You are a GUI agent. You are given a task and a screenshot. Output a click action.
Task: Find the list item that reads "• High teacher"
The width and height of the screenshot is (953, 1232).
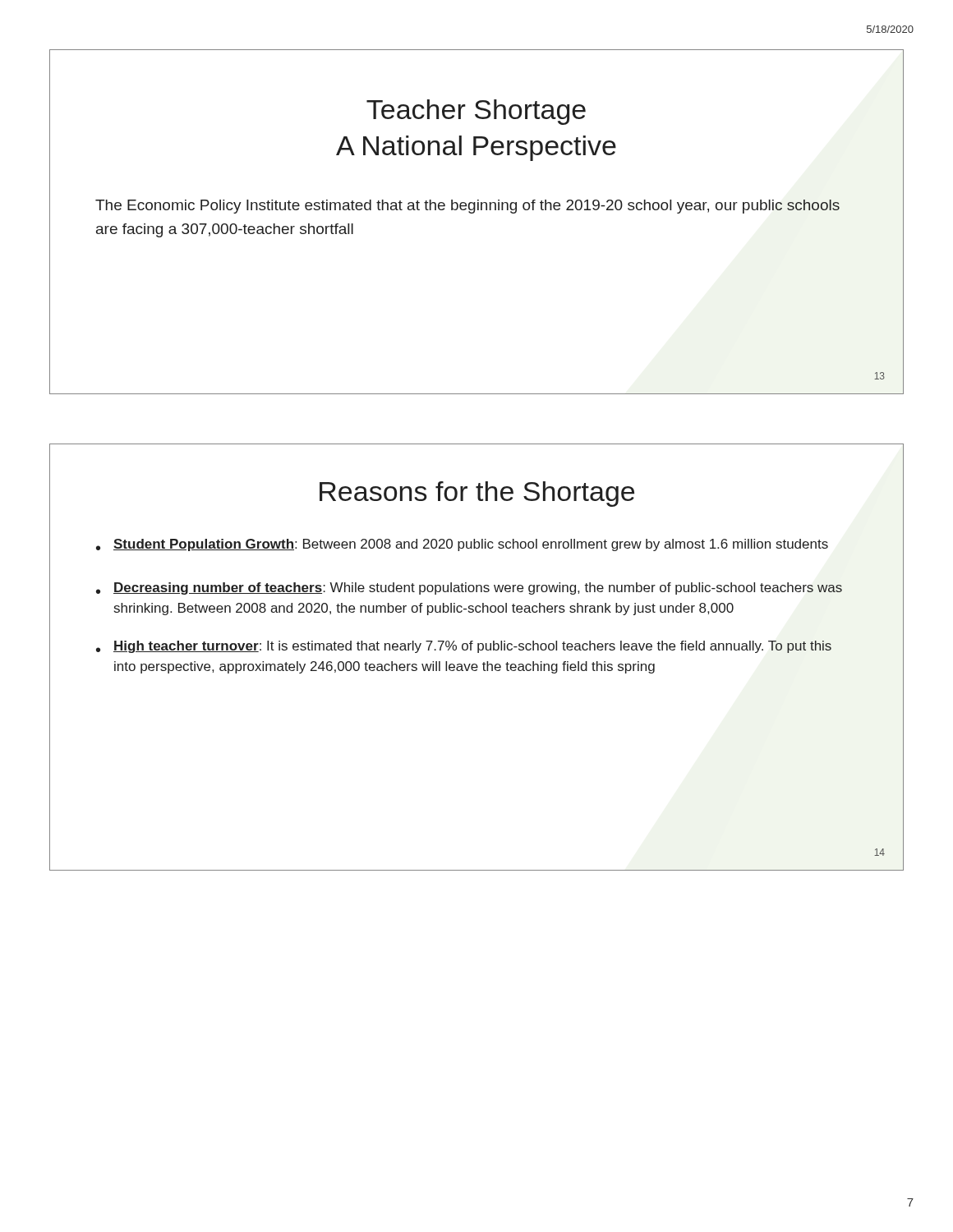pyautogui.click(x=474, y=657)
